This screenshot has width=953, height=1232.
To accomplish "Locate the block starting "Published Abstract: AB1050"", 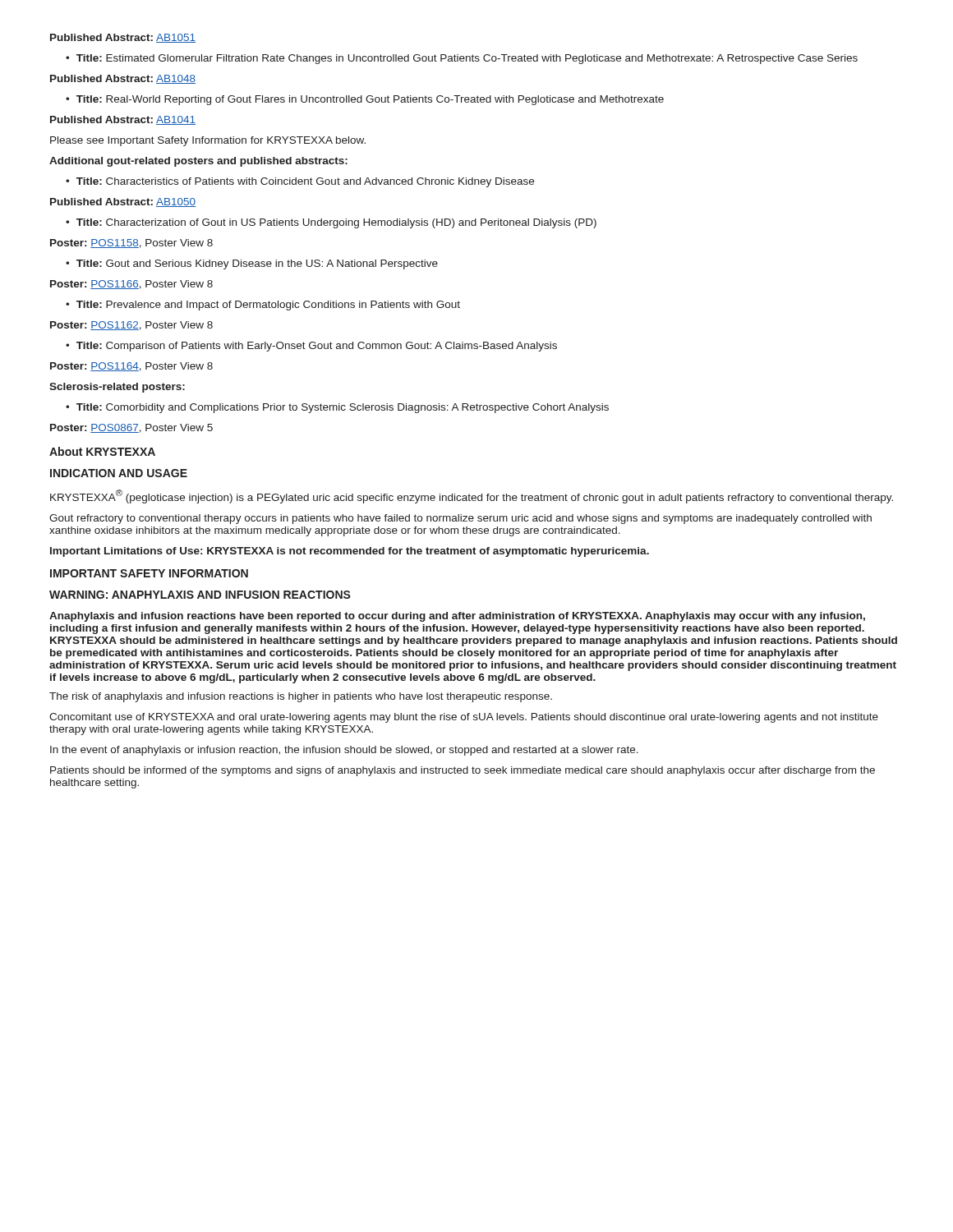I will pyautogui.click(x=122, y=202).
